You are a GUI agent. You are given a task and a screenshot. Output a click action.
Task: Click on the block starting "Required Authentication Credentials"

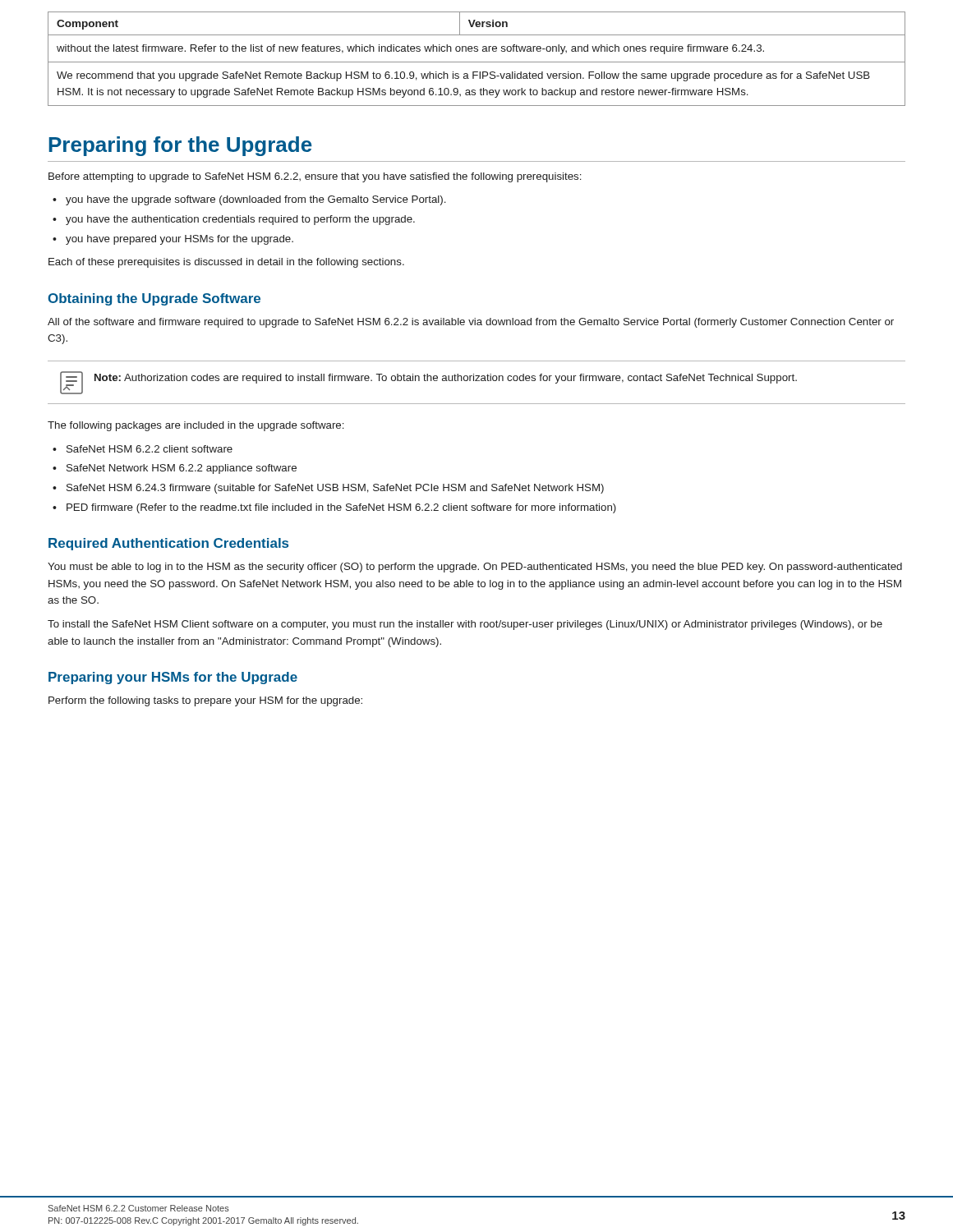(x=168, y=543)
